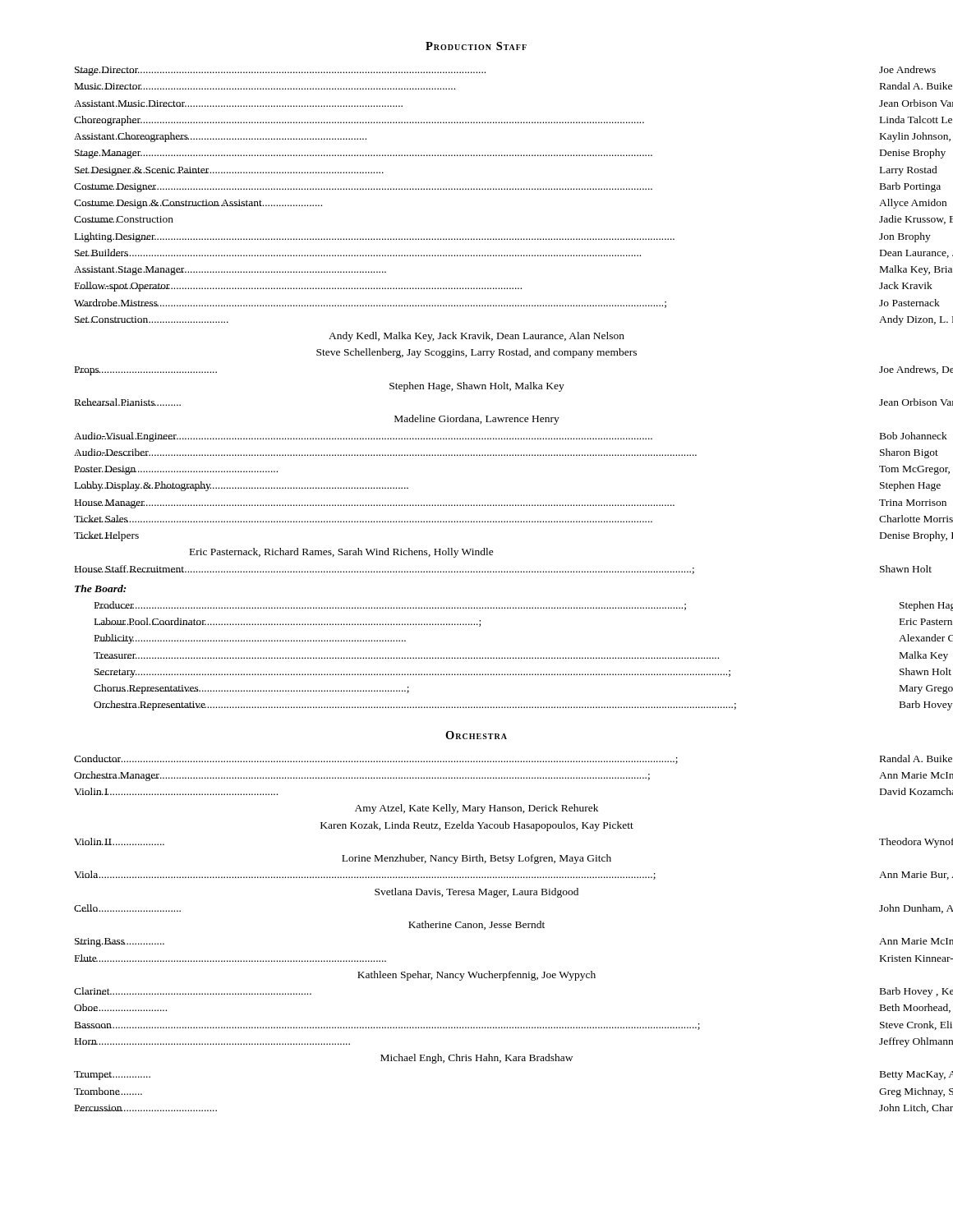The width and height of the screenshot is (953, 1232).
Task: Find the region starting "Svetlana Davis, Teresa Mager, Laura"
Action: pos(476,891)
